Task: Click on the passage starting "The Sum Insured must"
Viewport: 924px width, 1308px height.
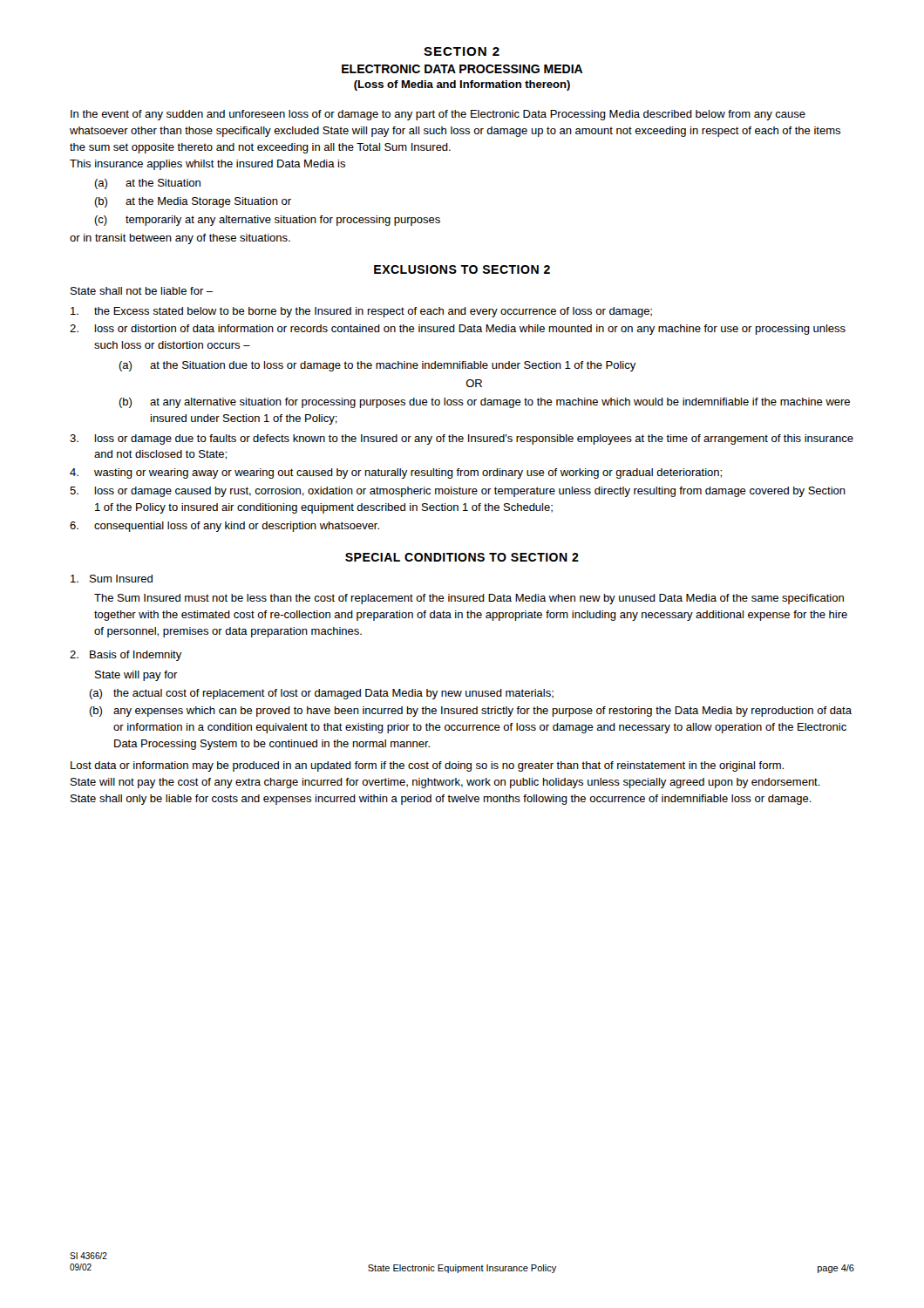Action: pyautogui.click(x=471, y=615)
